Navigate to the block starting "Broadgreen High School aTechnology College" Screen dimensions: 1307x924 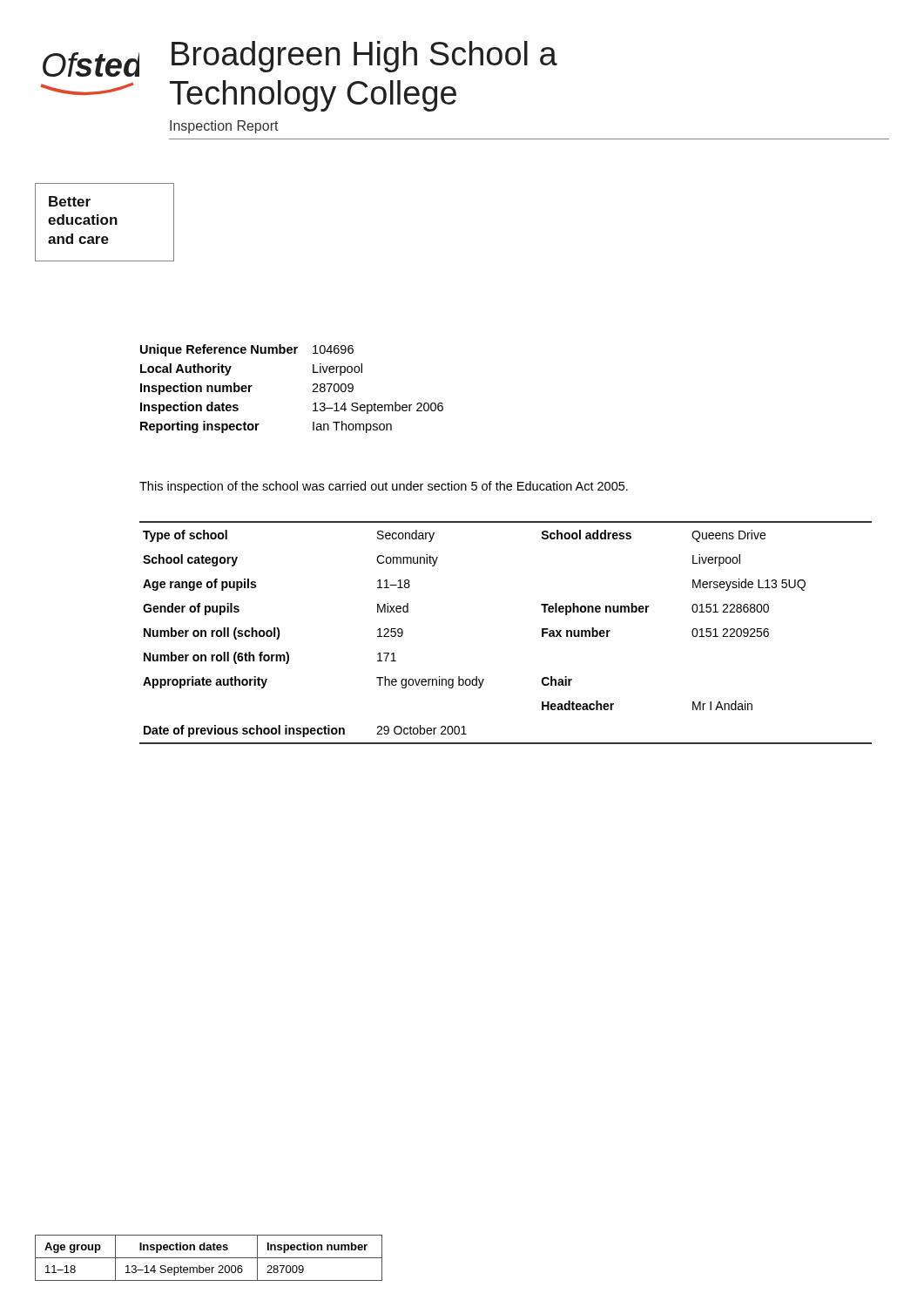363,74
